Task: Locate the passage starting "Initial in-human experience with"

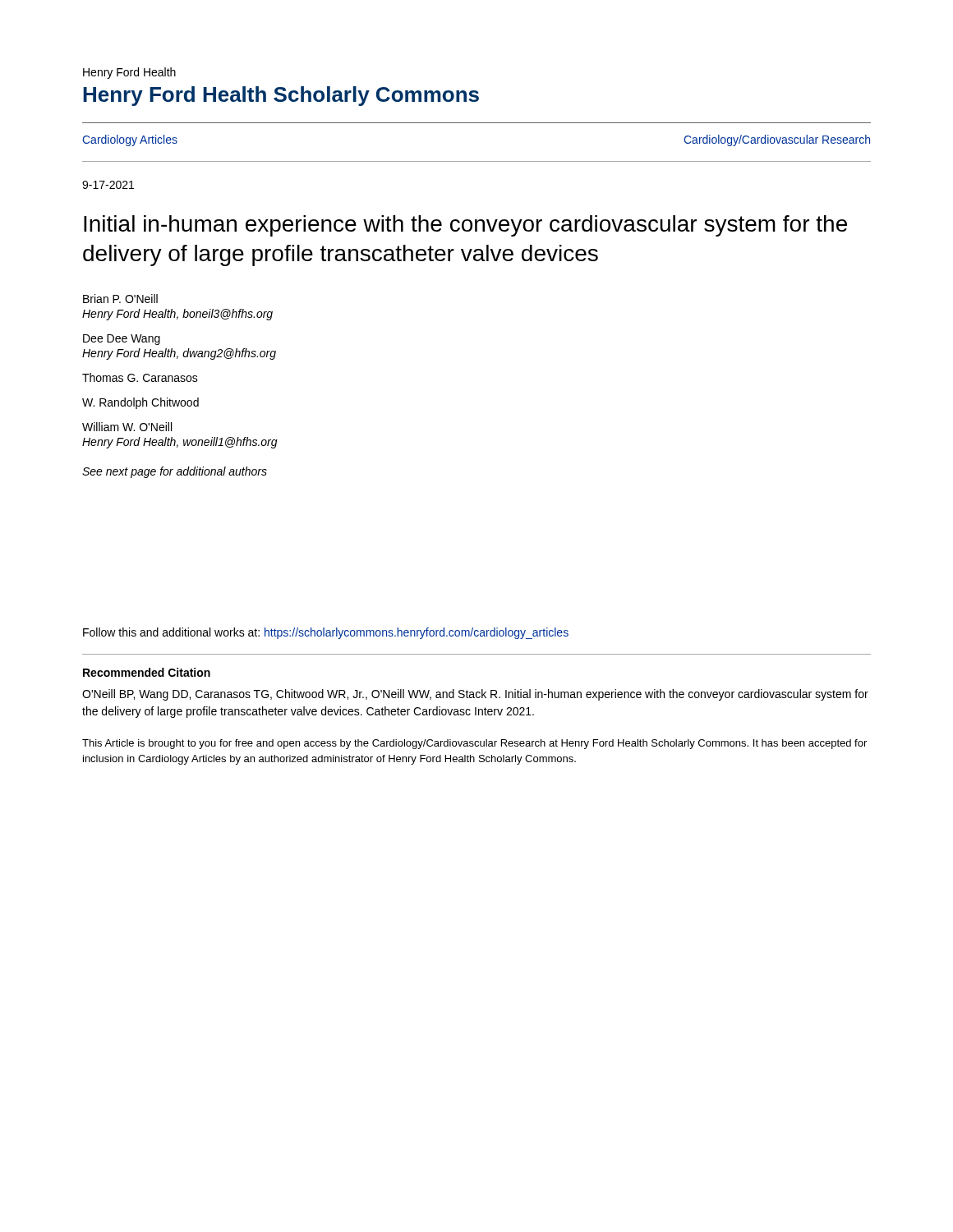Action: click(x=465, y=239)
